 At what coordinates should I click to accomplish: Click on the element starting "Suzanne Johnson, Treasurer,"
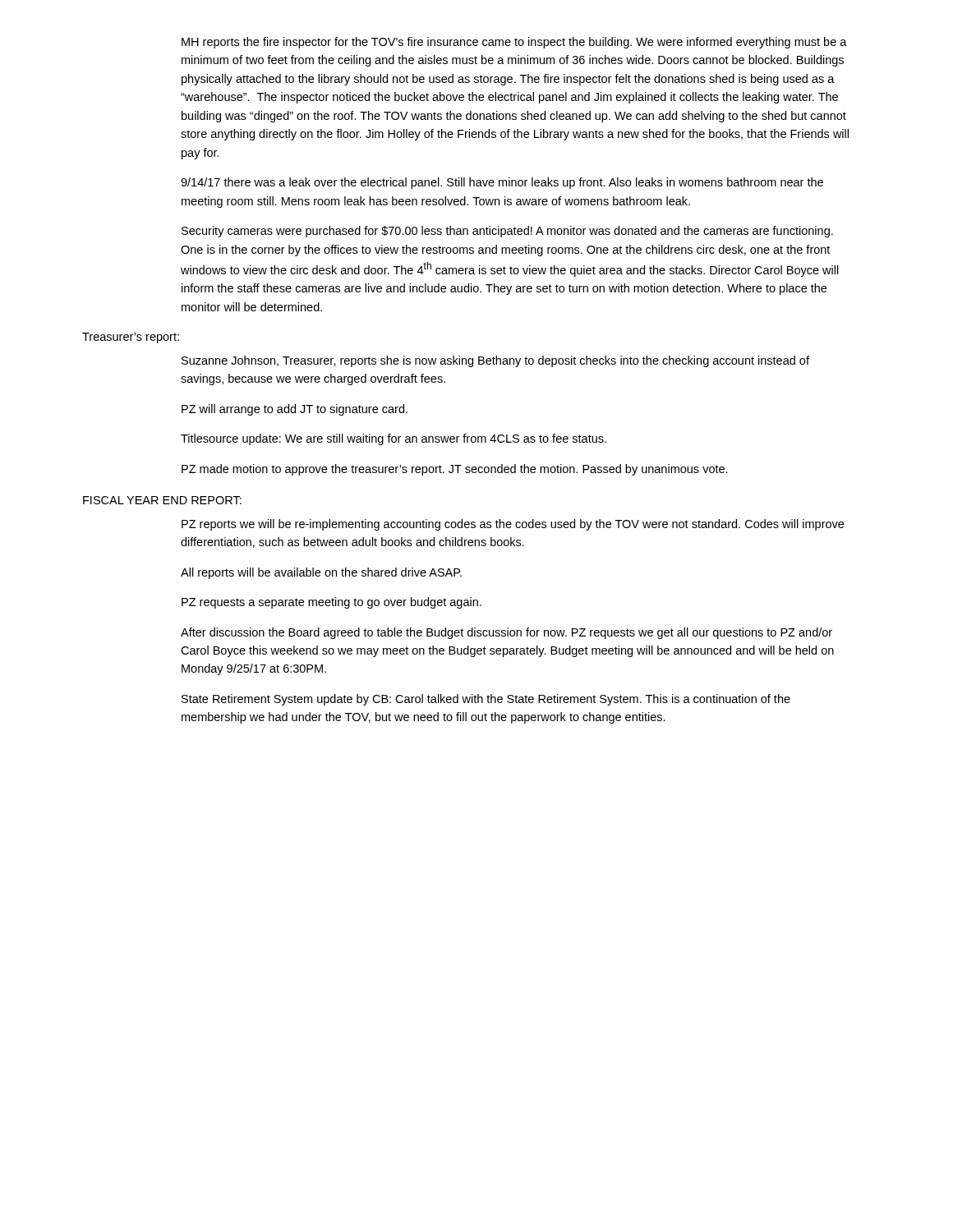click(x=495, y=370)
